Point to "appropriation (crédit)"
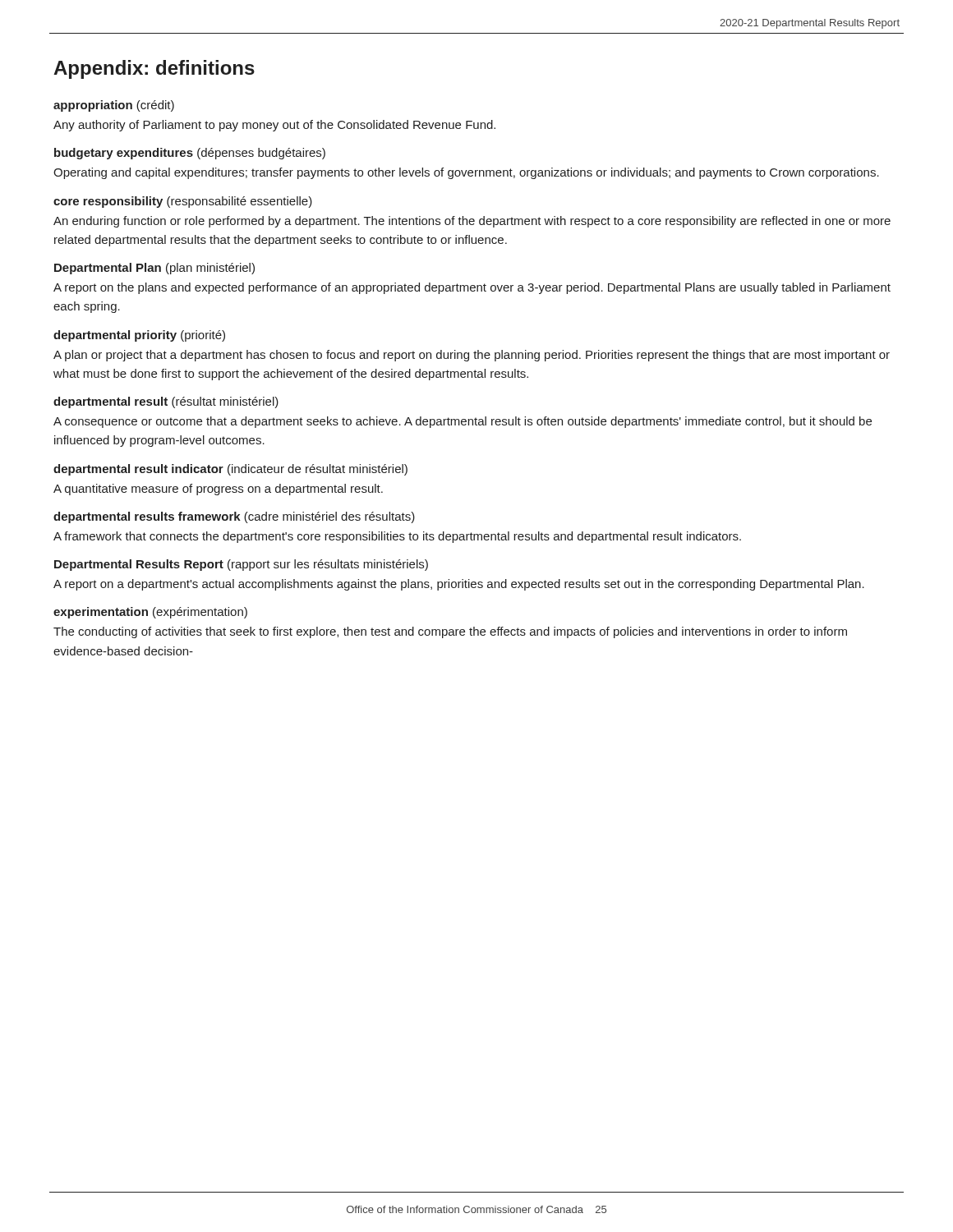Image resolution: width=953 pixels, height=1232 pixels. click(114, 105)
